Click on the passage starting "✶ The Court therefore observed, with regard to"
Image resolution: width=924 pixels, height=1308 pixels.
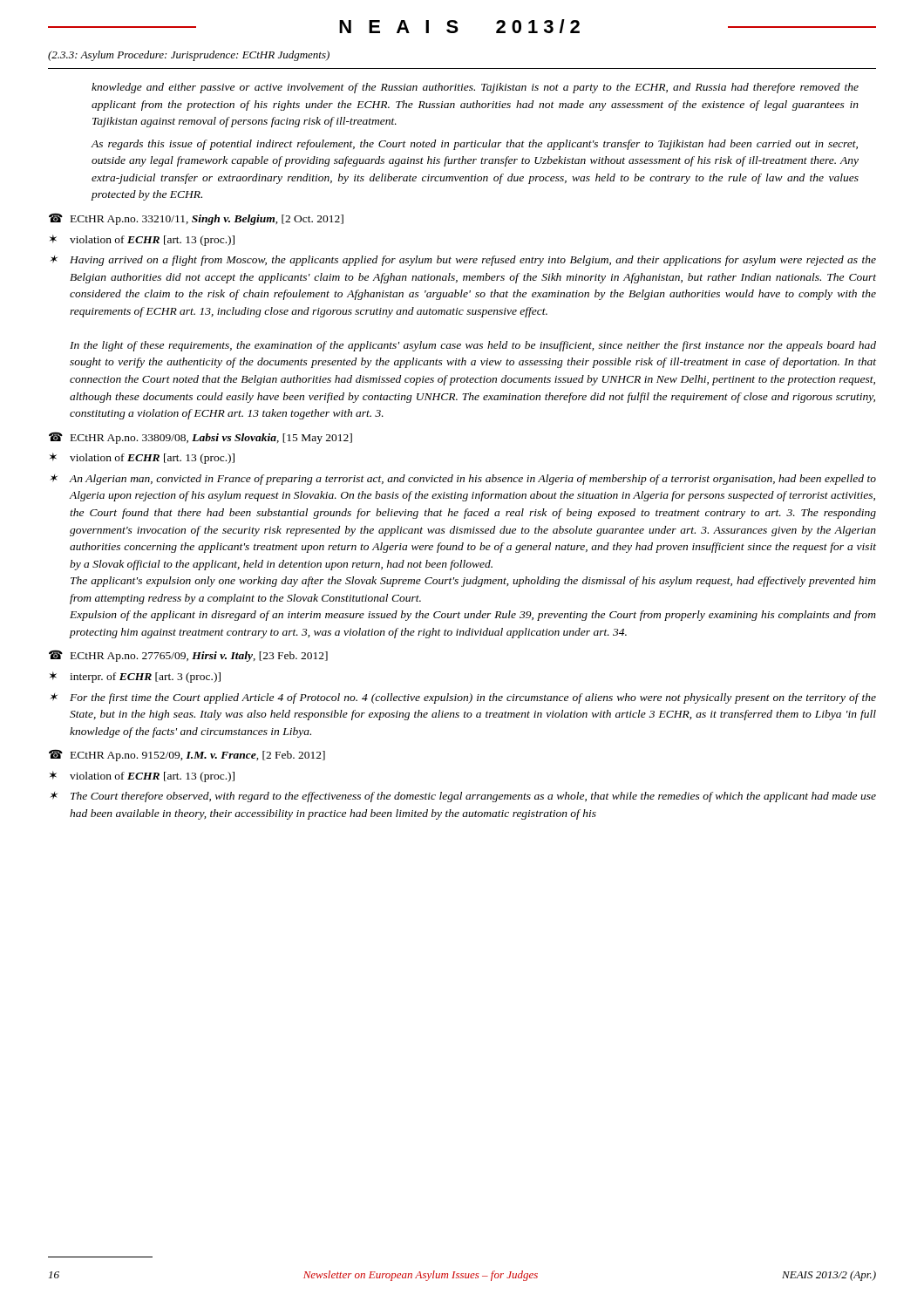point(462,804)
